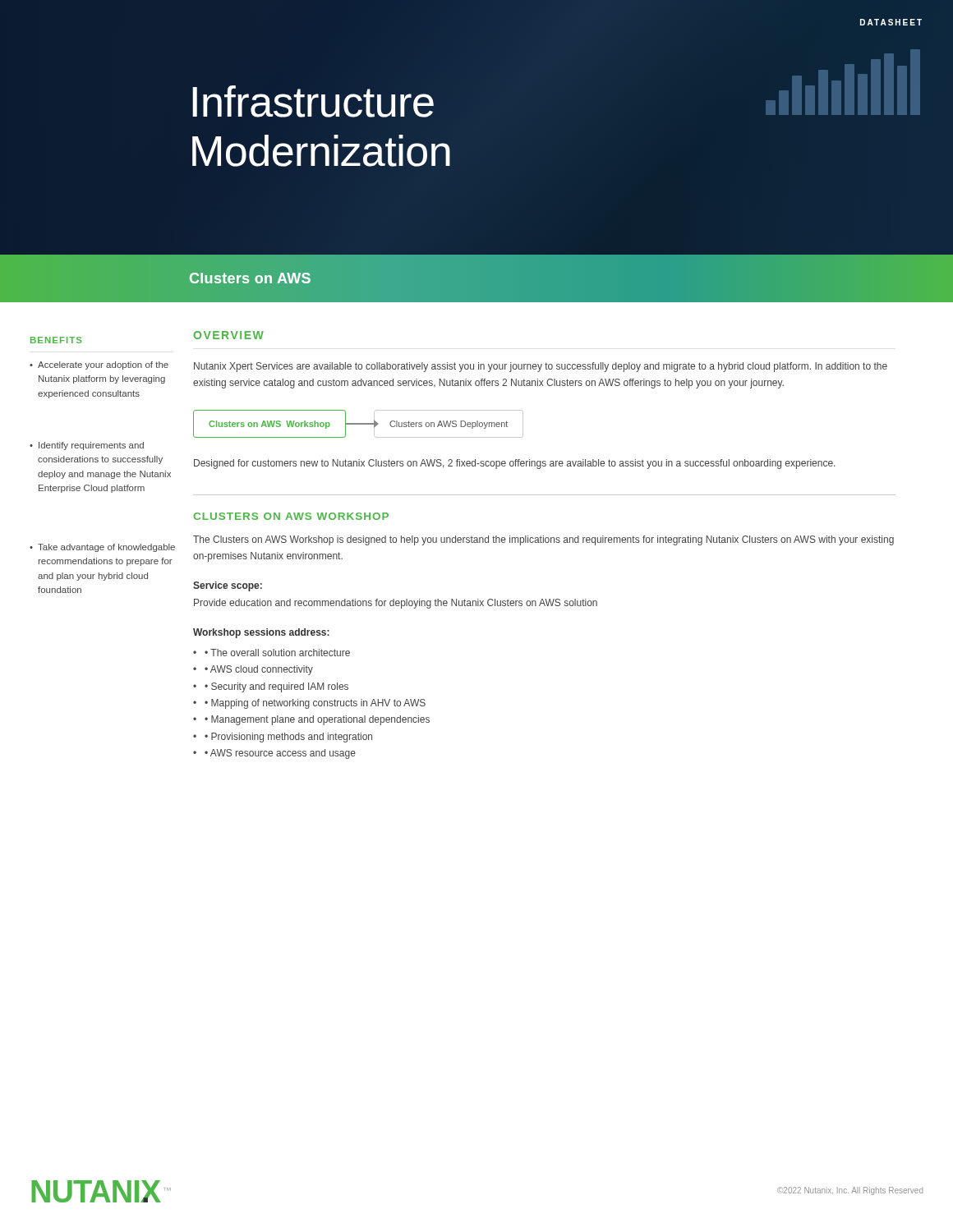Find "Clusters on AWS" on this page
Screen dimensions: 1232x953
click(x=250, y=278)
